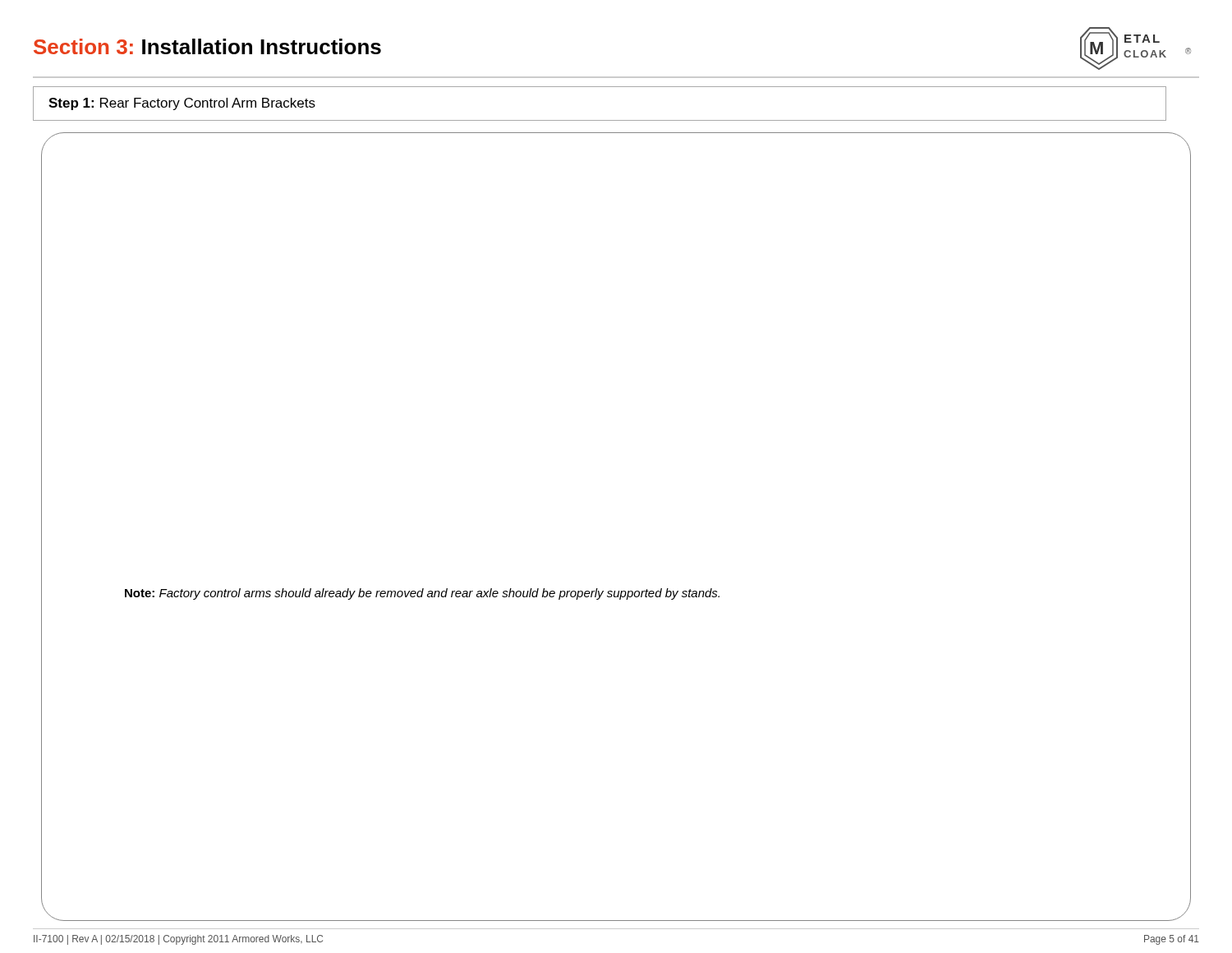Click on the region starting "Note: Factory control arms"
1232x953 pixels.
point(423,593)
